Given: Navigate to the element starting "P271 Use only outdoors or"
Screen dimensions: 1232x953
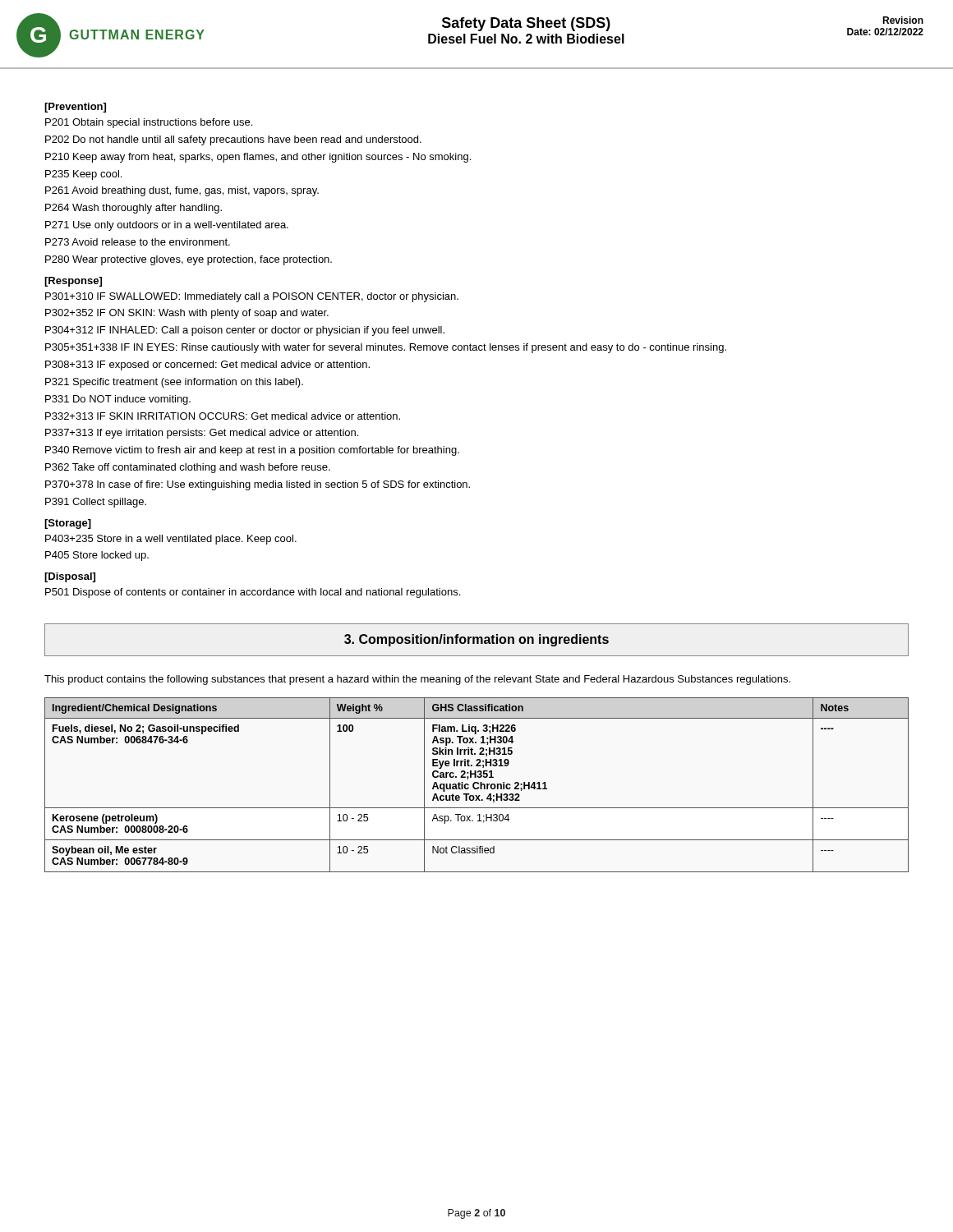Looking at the screenshot, I should (x=167, y=225).
